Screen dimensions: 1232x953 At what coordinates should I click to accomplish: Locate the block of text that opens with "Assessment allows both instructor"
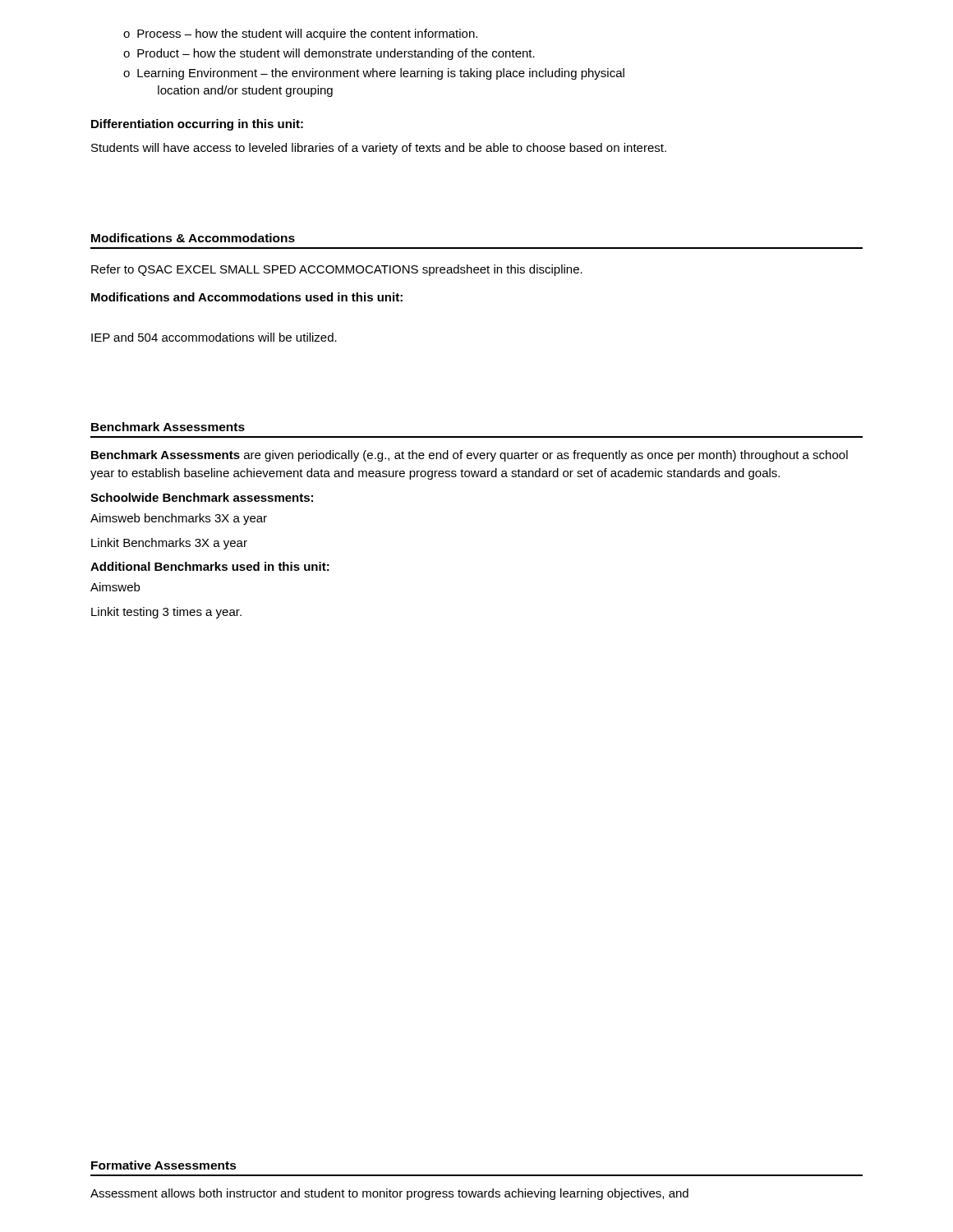pyautogui.click(x=390, y=1193)
